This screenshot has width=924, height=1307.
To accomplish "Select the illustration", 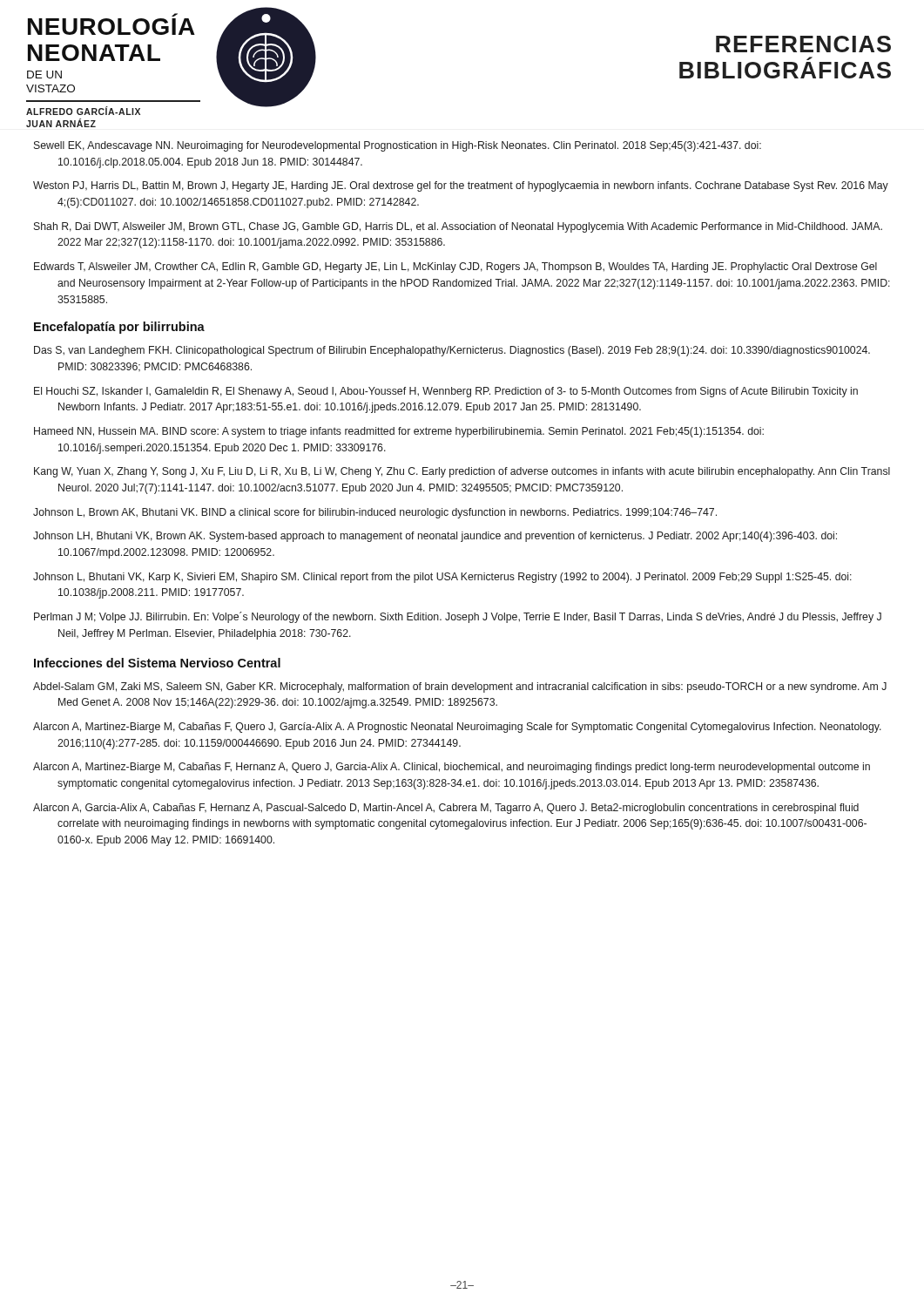I will (x=266, y=57).
